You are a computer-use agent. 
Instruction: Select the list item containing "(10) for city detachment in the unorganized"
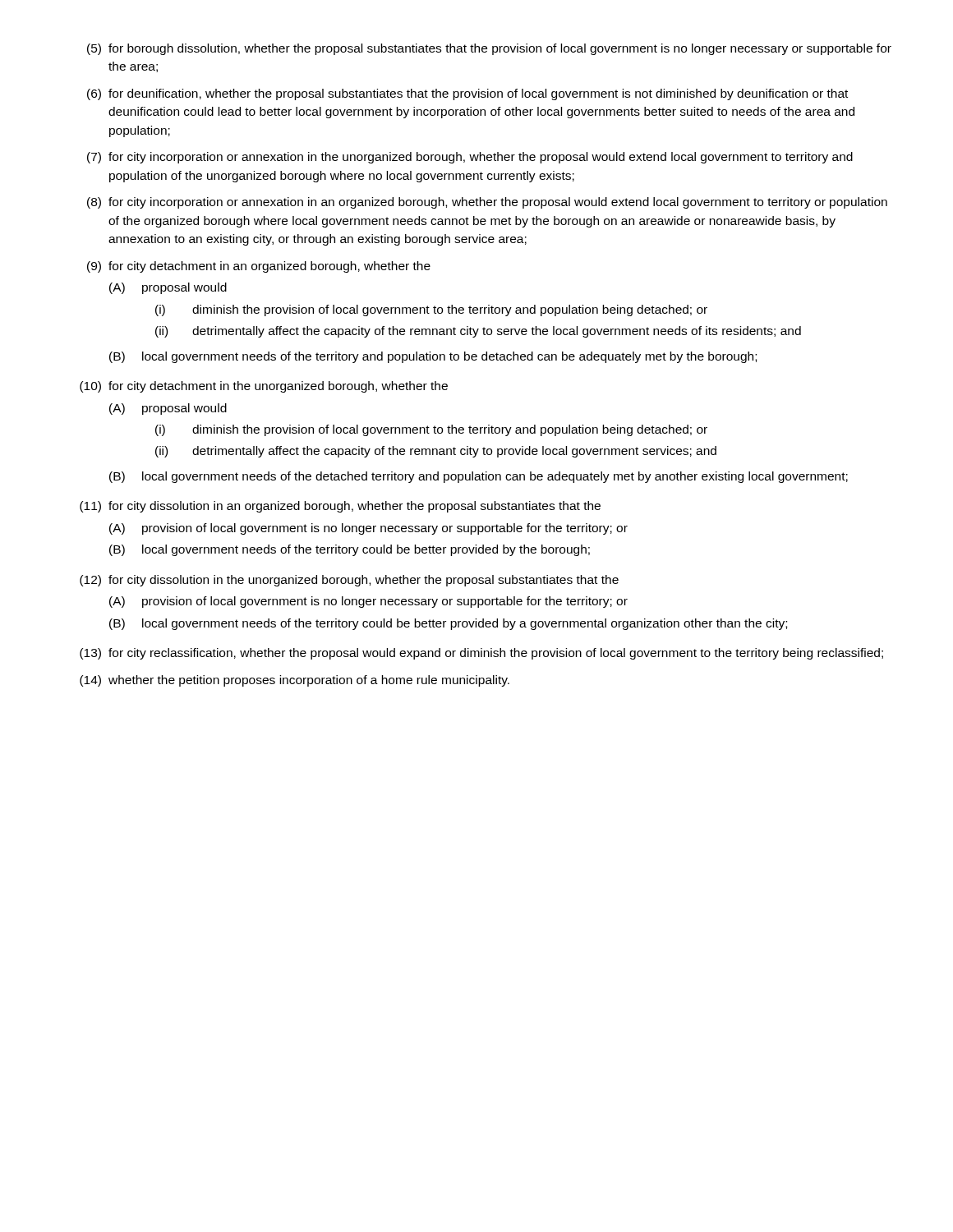click(x=476, y=433)
